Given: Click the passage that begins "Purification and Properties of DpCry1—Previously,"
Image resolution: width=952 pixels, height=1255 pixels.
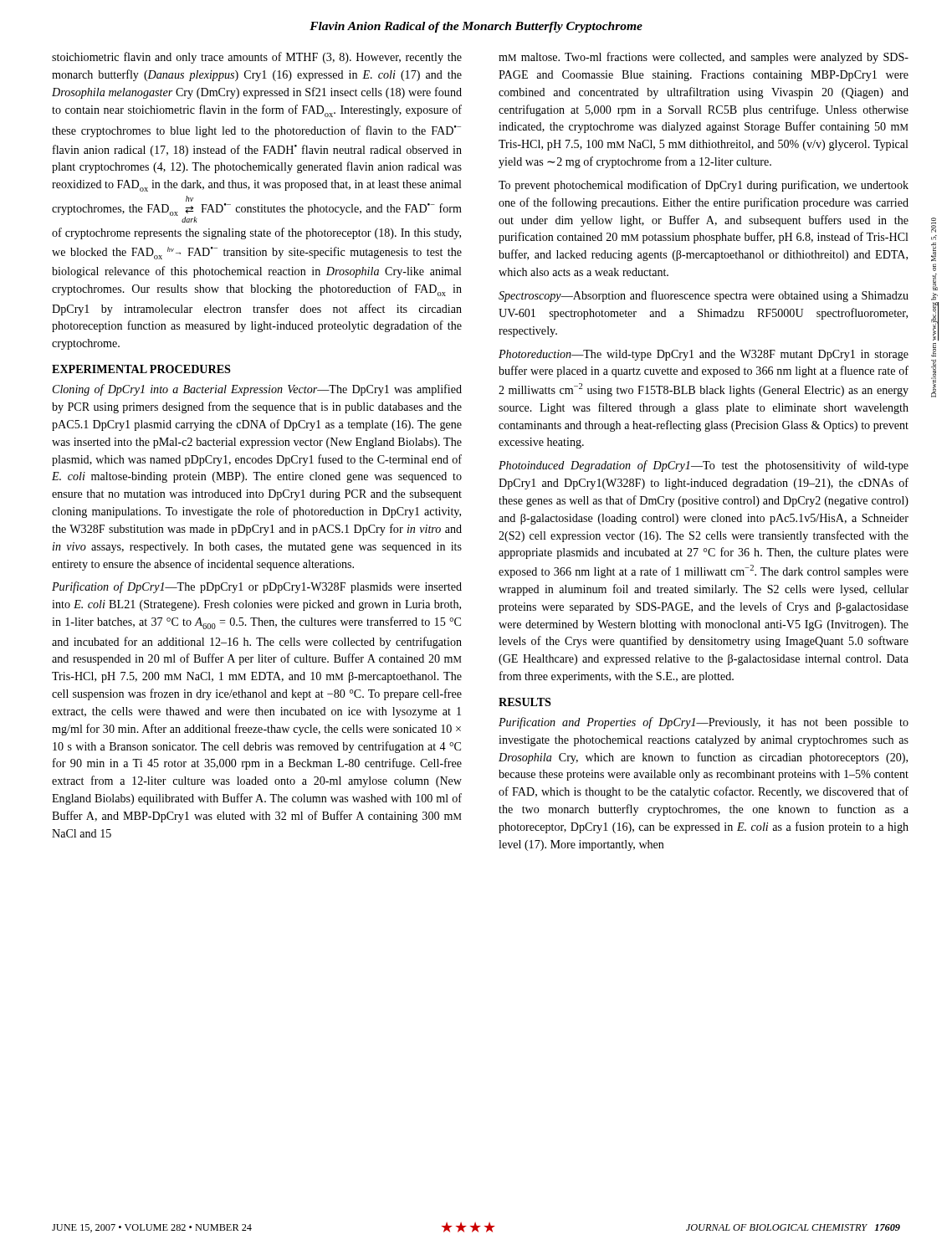Looking at the screenshot, I should click(x=704, y=783).
